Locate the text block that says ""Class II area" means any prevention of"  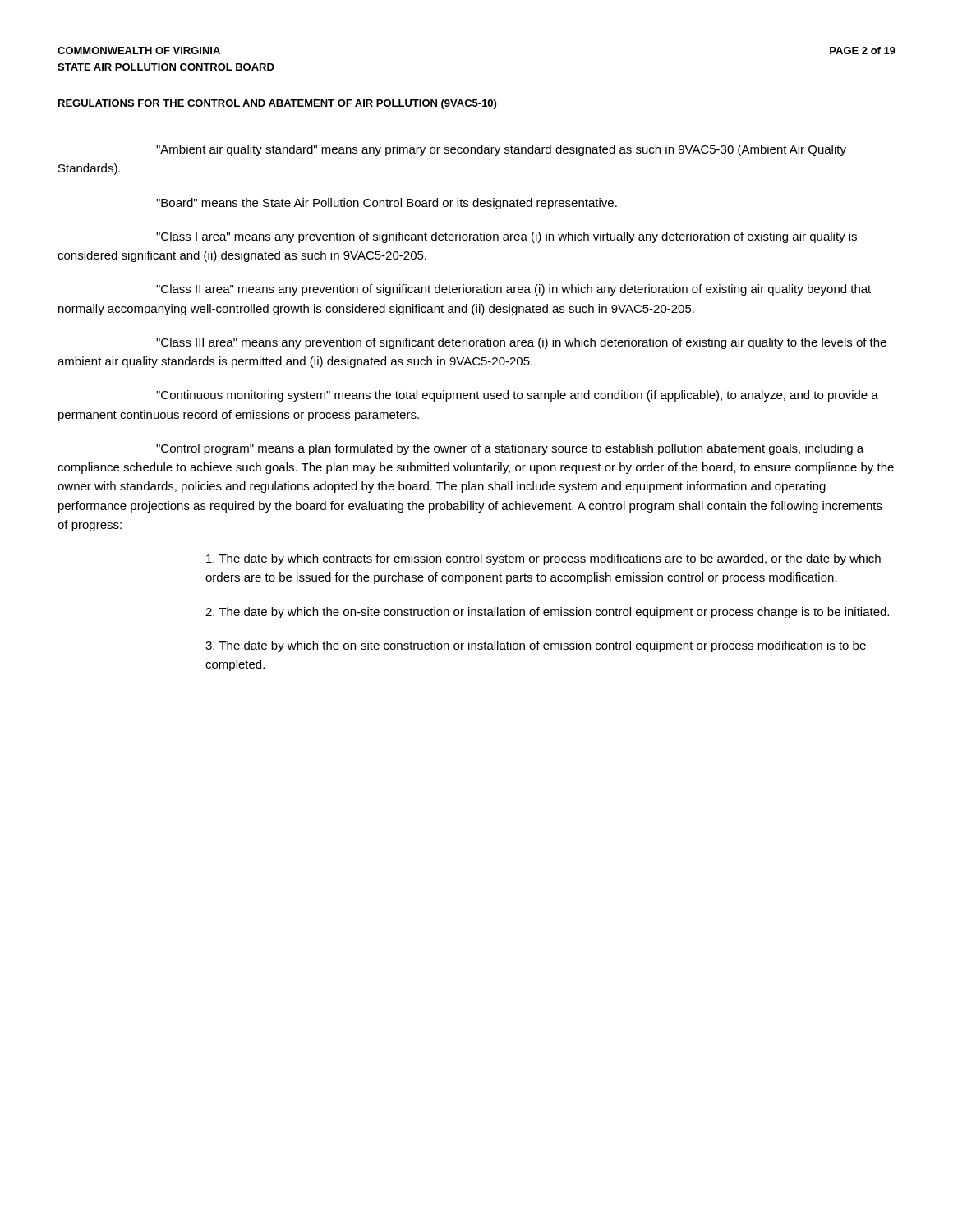pos(464,298)
